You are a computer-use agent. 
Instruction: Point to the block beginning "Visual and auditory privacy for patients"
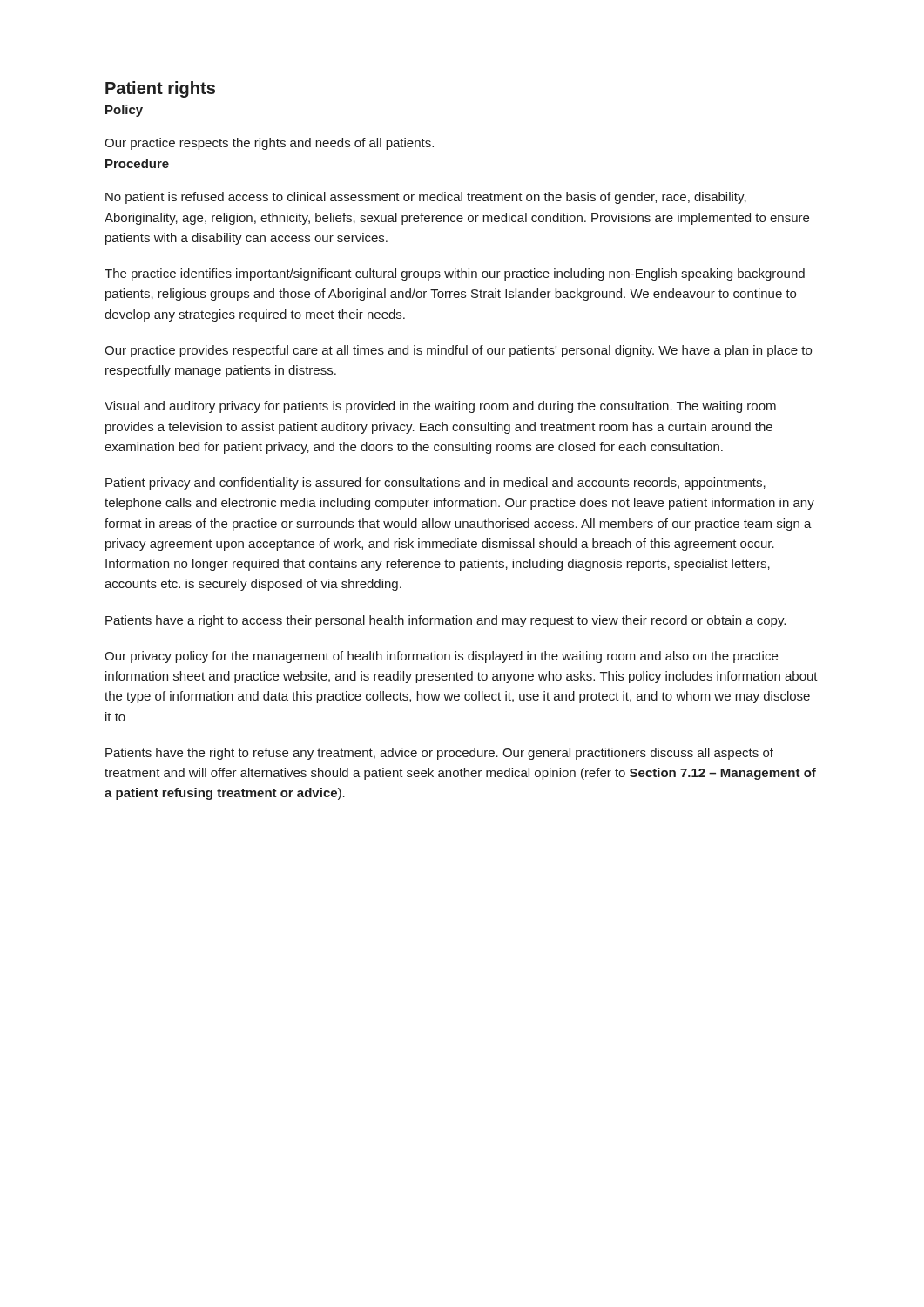pos(440,426)
